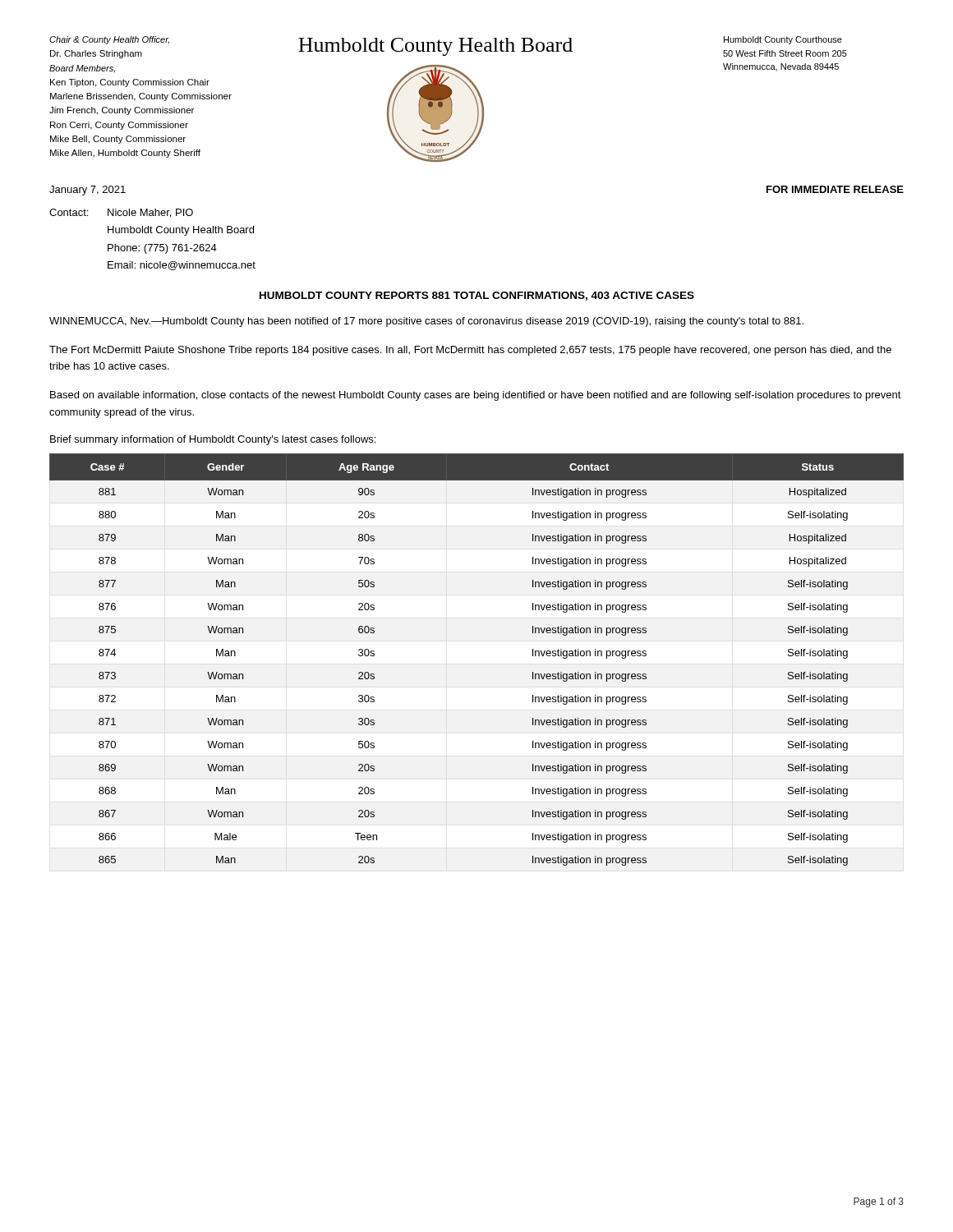Click a logo
Viewport: 953px width, 1232px height.
point(435,115)
